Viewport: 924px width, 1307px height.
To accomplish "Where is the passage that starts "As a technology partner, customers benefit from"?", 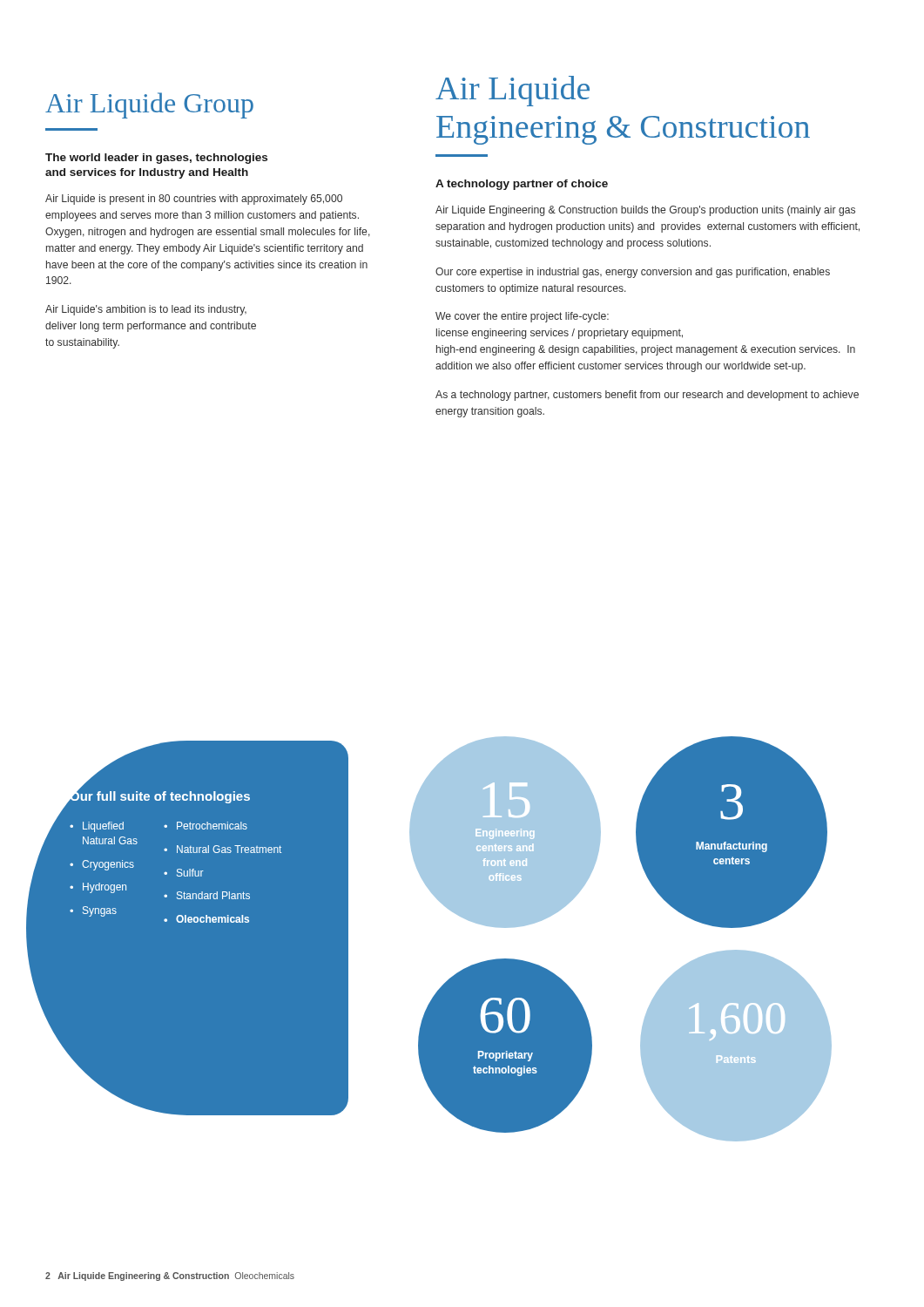I will tap(658, 403).
